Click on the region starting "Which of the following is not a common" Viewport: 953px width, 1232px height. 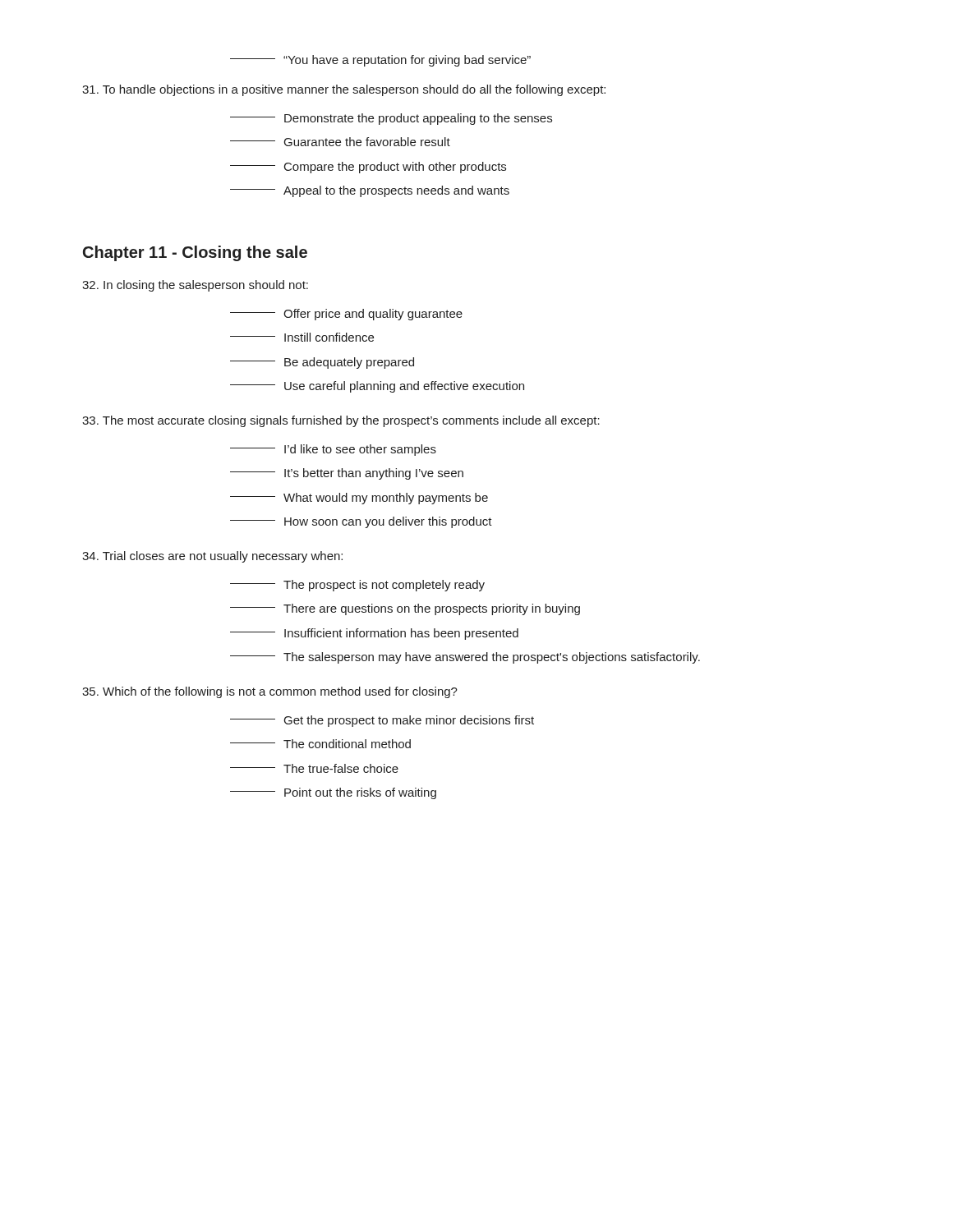270,691
